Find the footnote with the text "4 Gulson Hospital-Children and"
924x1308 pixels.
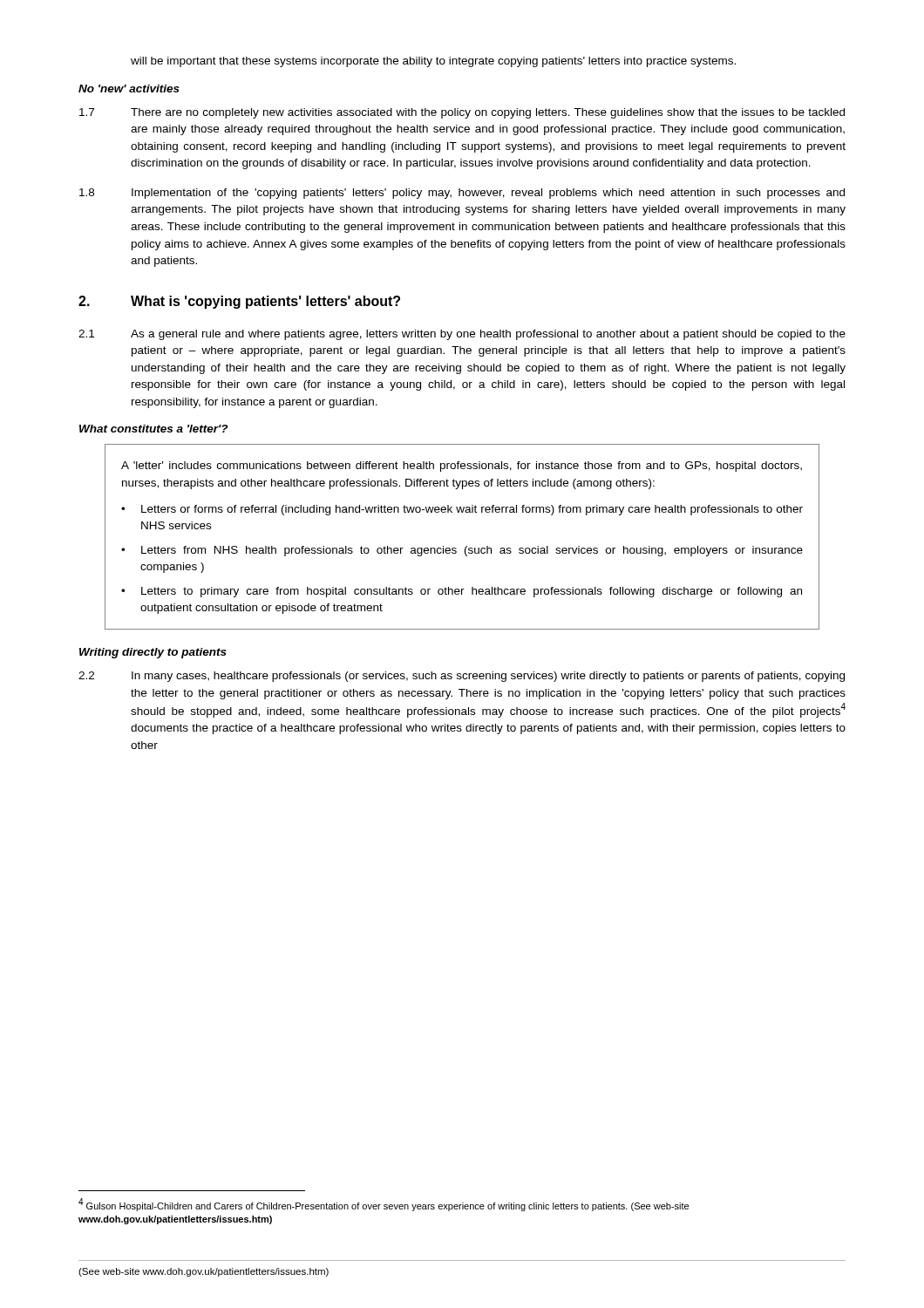coord(384,1210)
